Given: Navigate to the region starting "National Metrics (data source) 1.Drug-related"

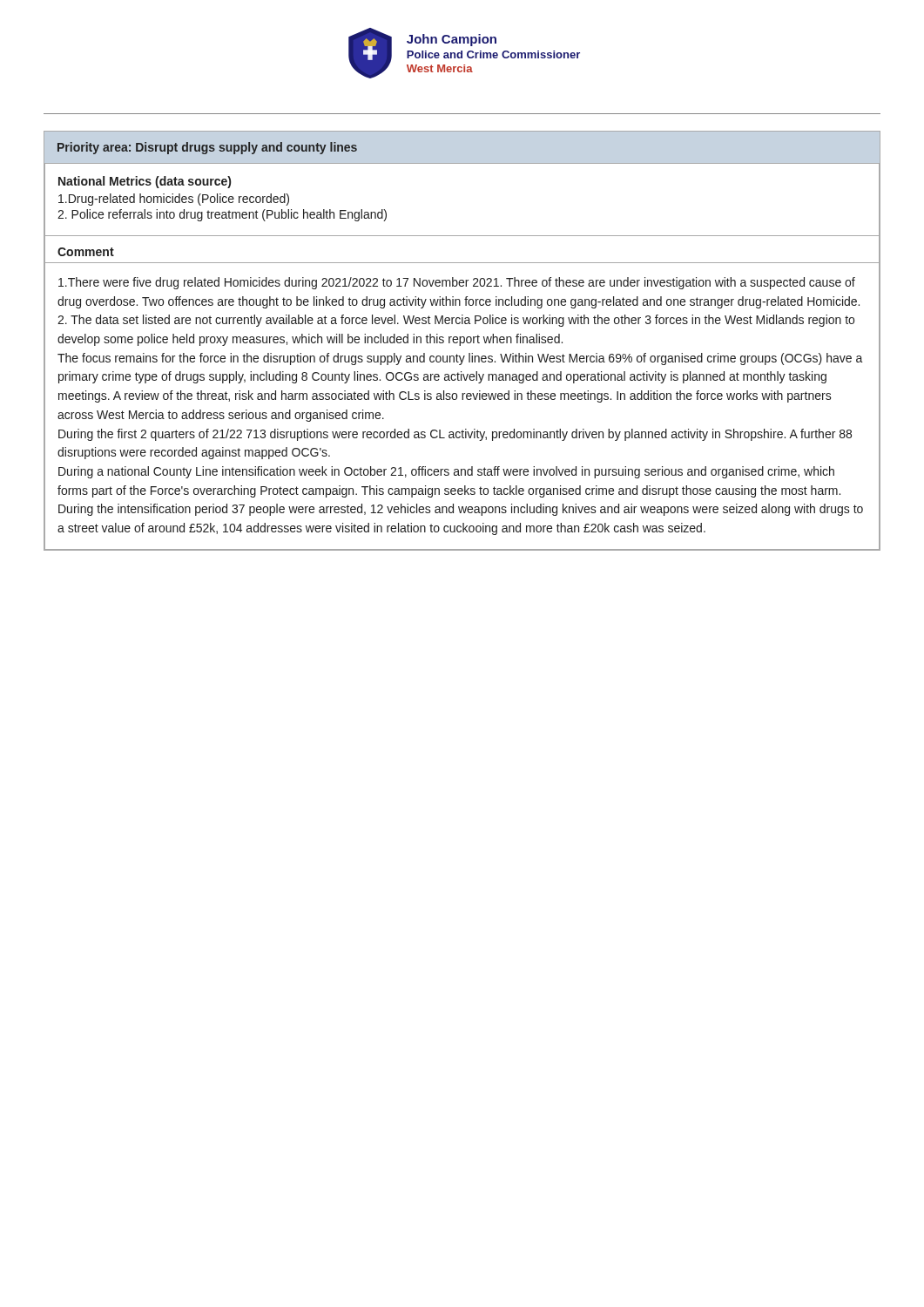Looking at the screenshot, I should [145, 182].
